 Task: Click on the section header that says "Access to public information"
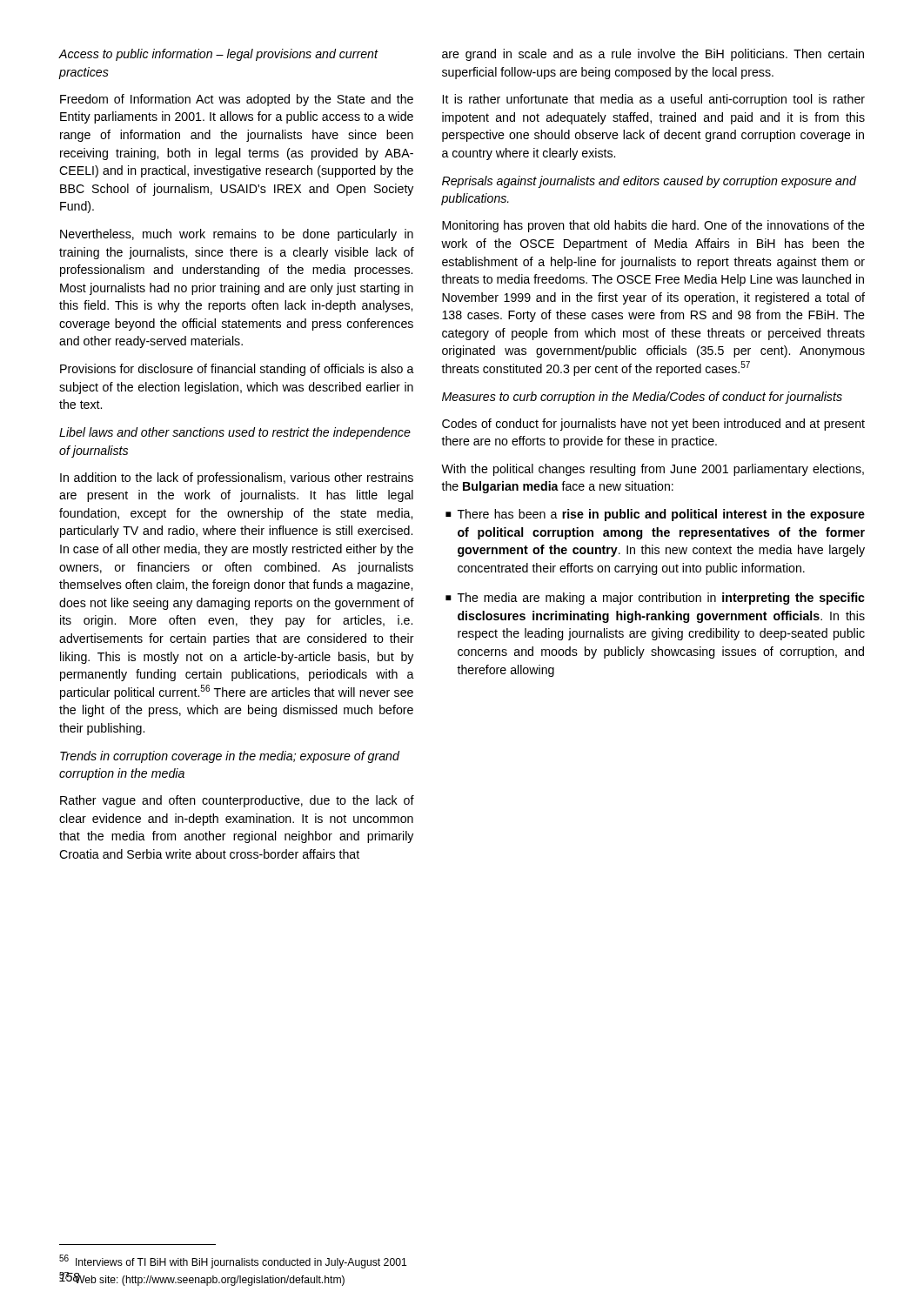tap(218, 63)
